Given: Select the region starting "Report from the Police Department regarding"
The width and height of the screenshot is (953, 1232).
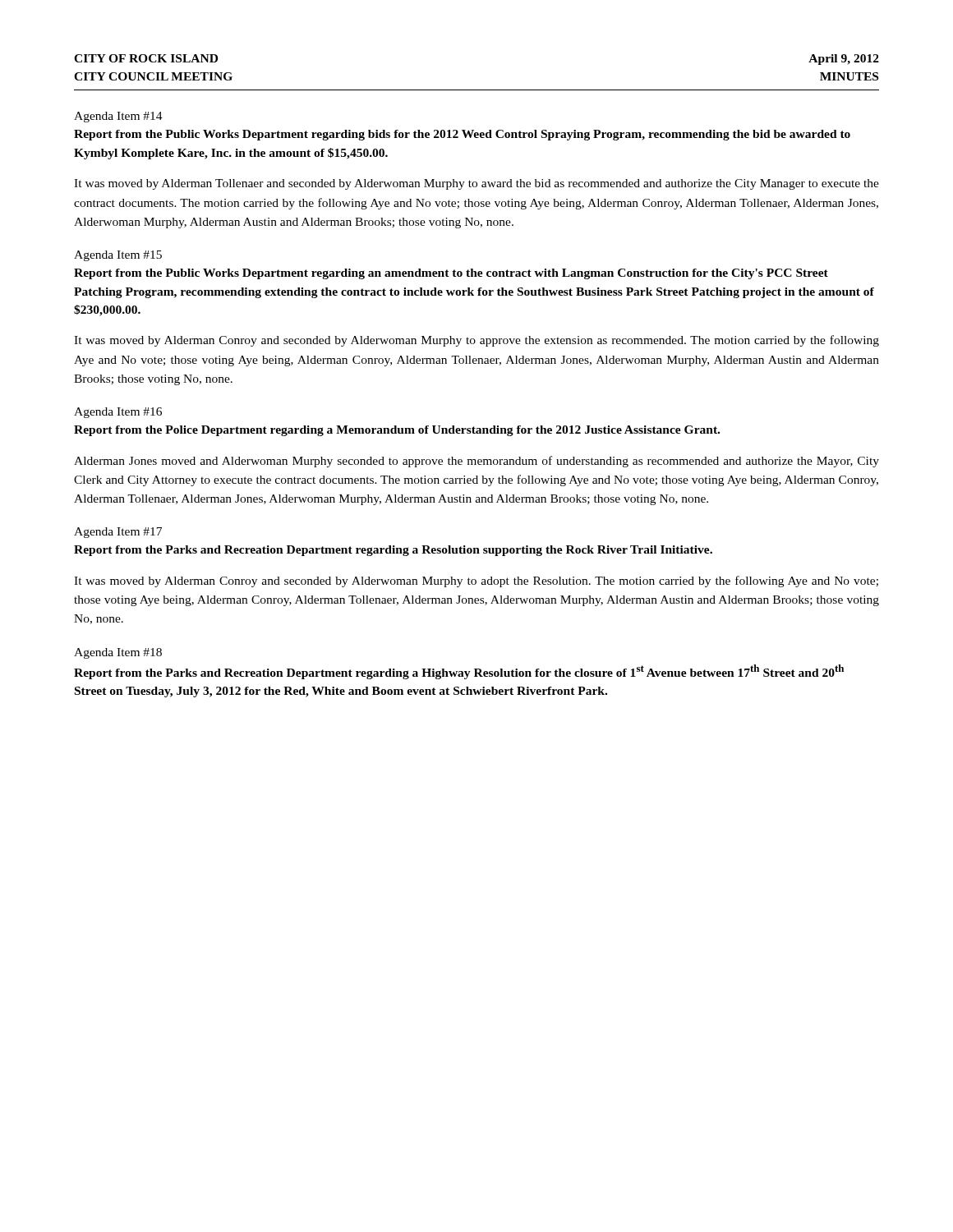Looking at the screenshot, I should click(397, 429).
